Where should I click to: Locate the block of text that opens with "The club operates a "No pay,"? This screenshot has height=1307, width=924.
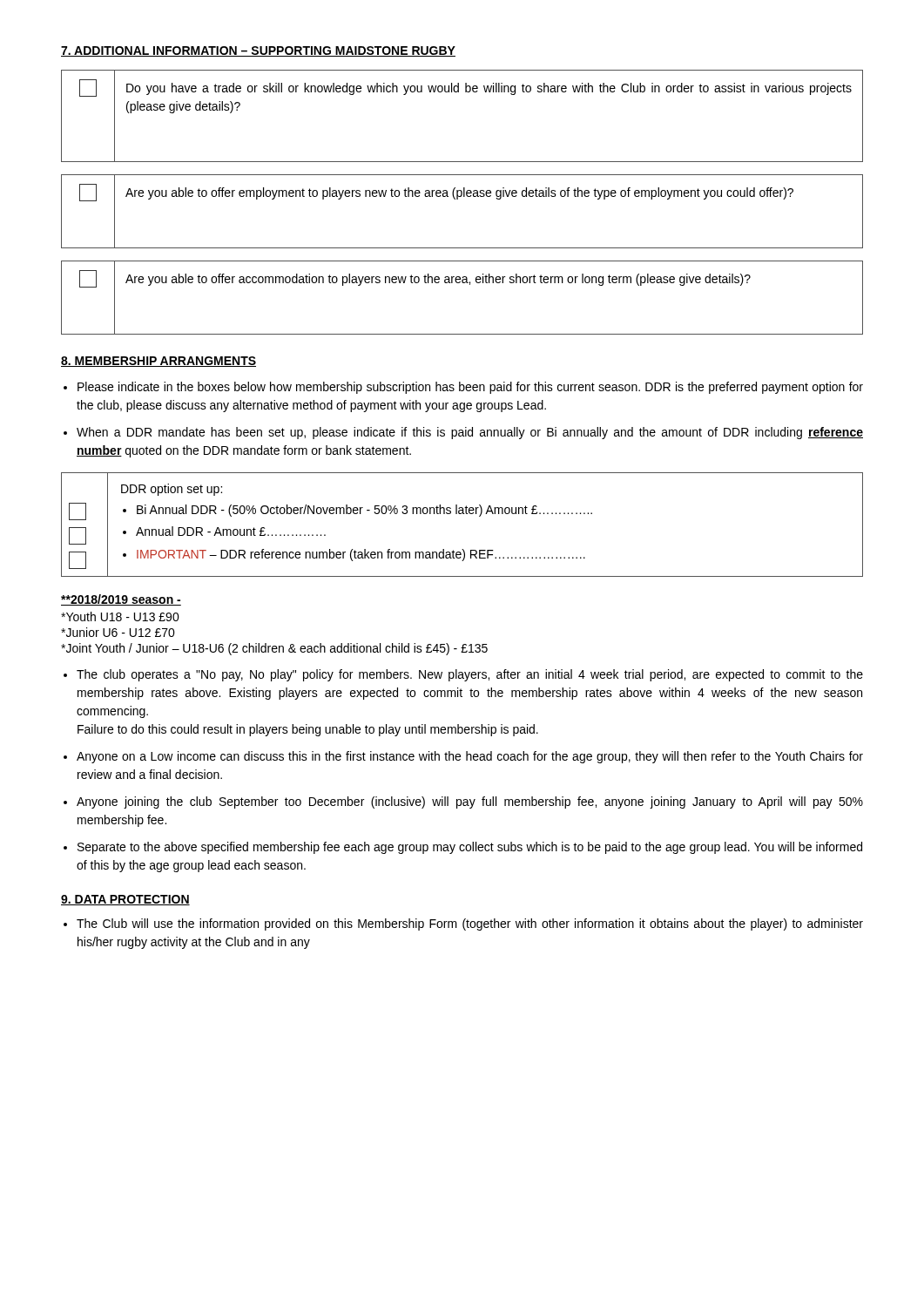[x=470, y=702]
